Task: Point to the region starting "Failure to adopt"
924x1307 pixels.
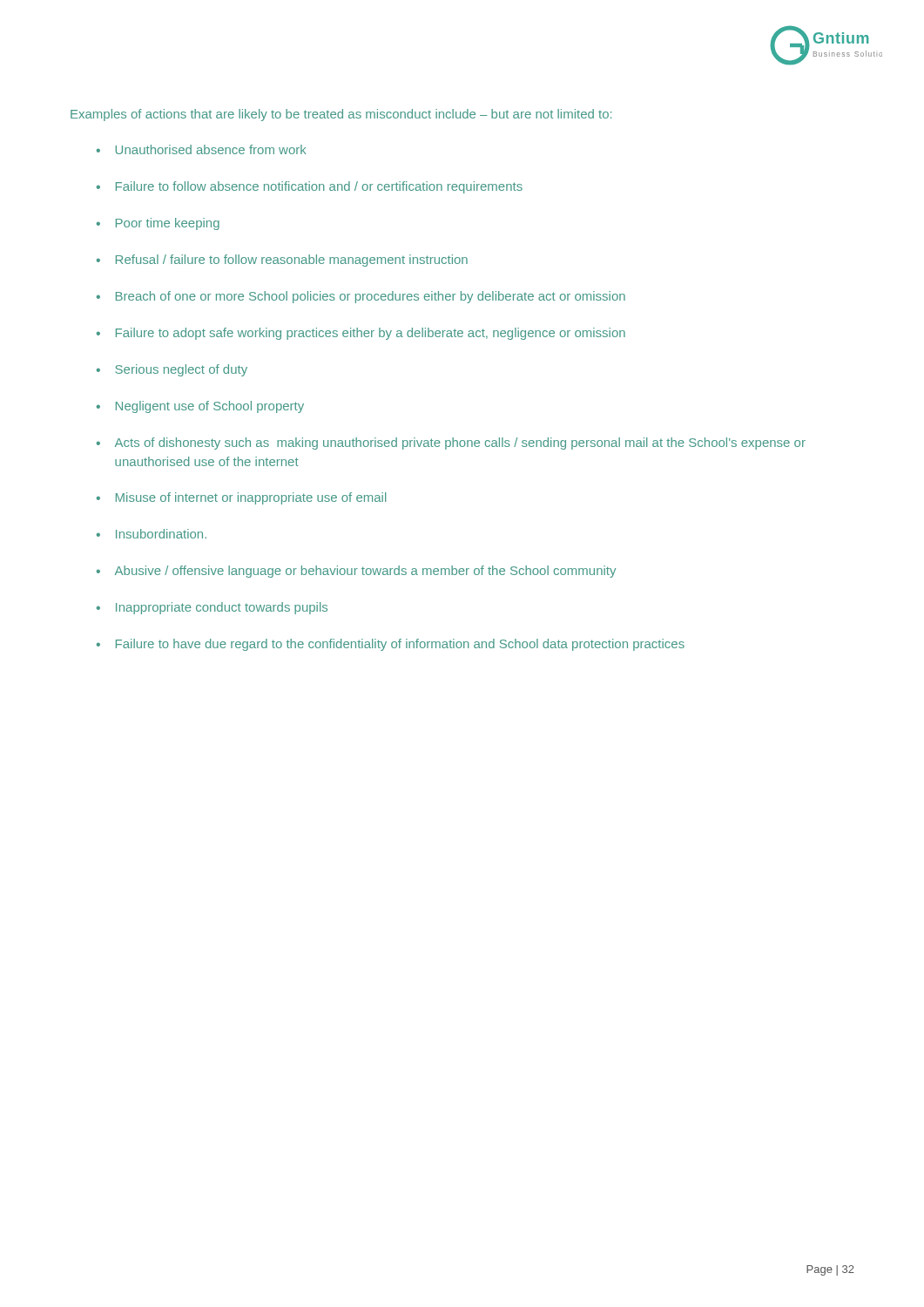Action: [484, 333]
